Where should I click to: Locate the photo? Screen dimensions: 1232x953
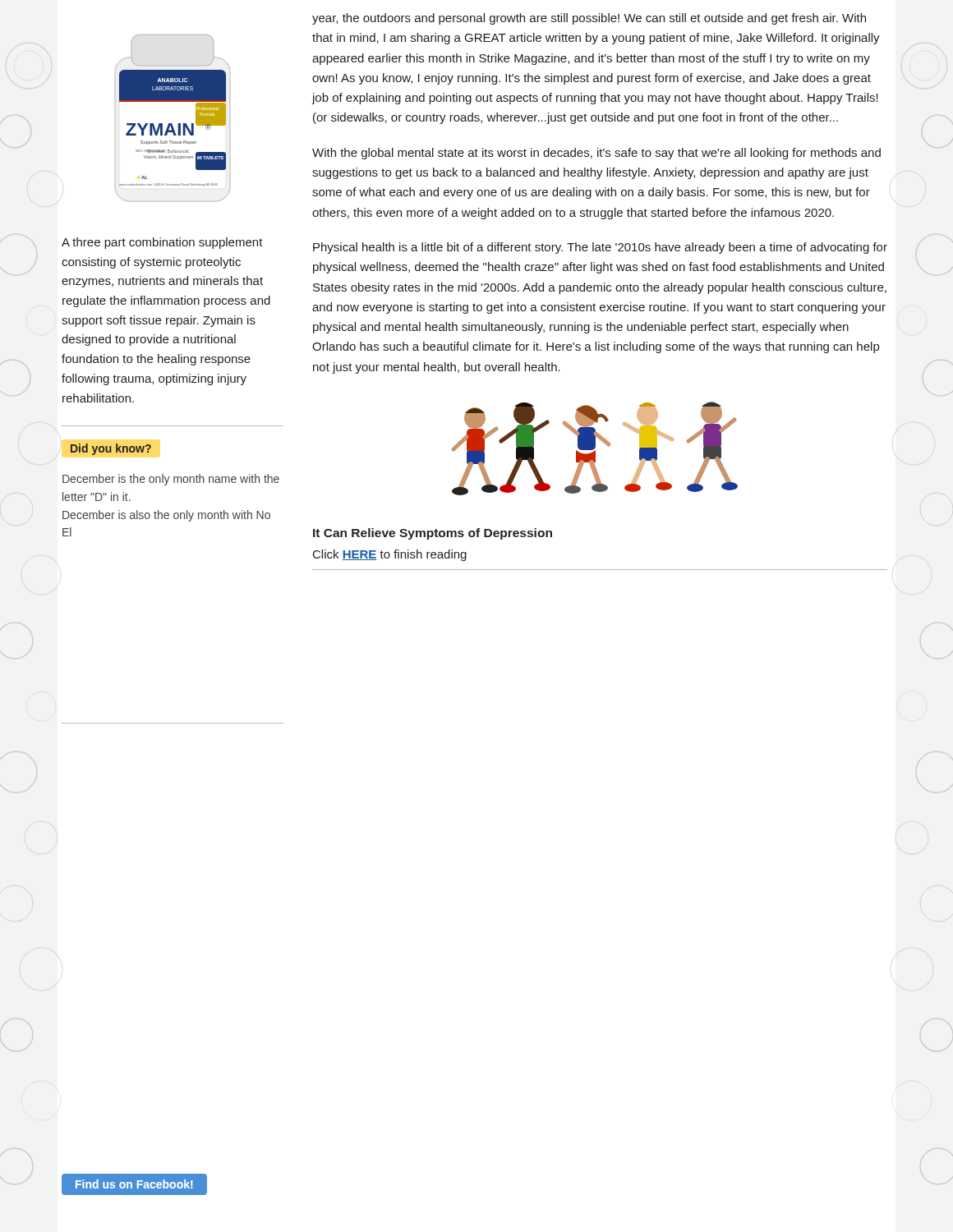[173, 116]
